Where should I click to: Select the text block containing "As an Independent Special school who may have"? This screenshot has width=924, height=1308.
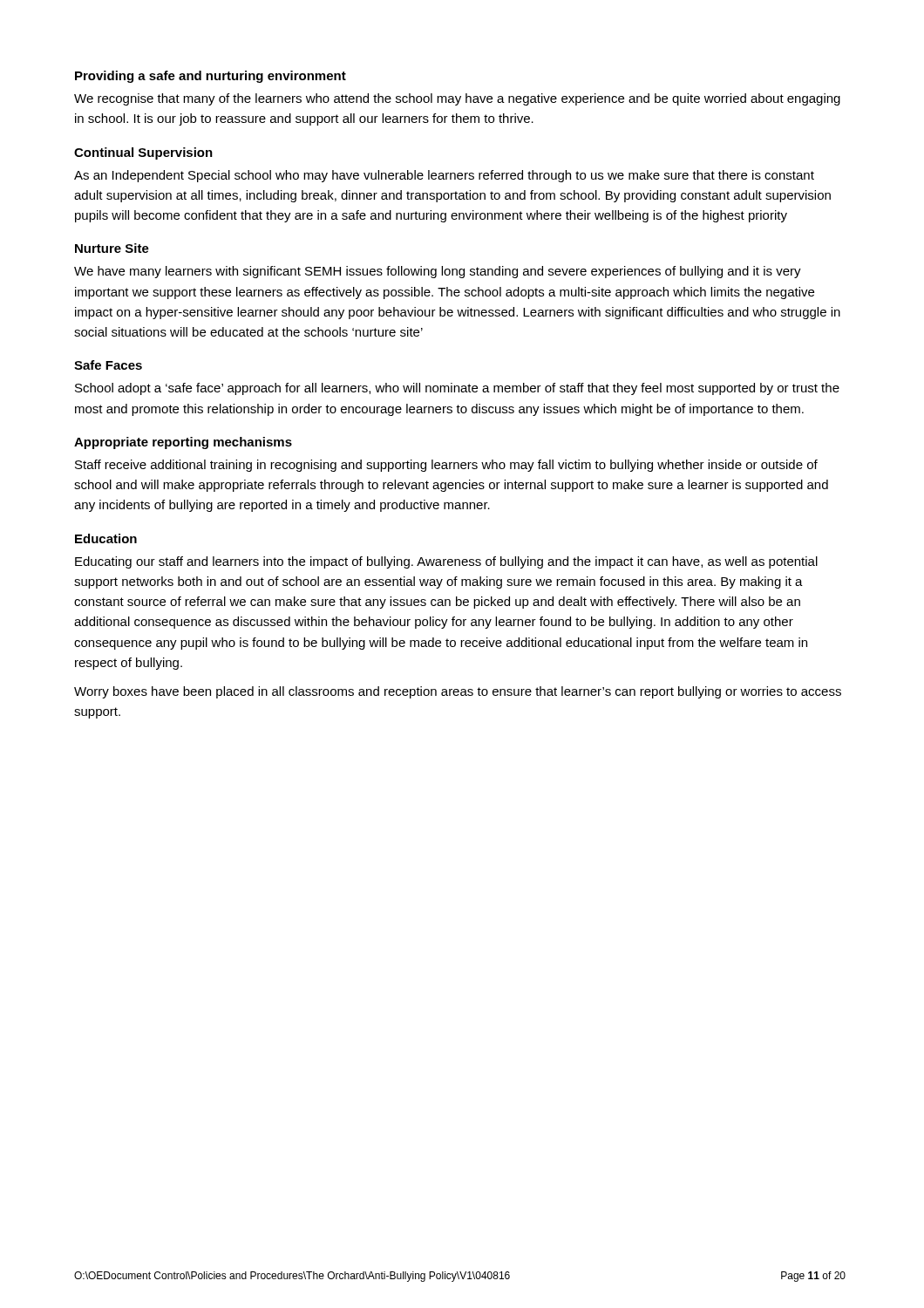[453, 195]
